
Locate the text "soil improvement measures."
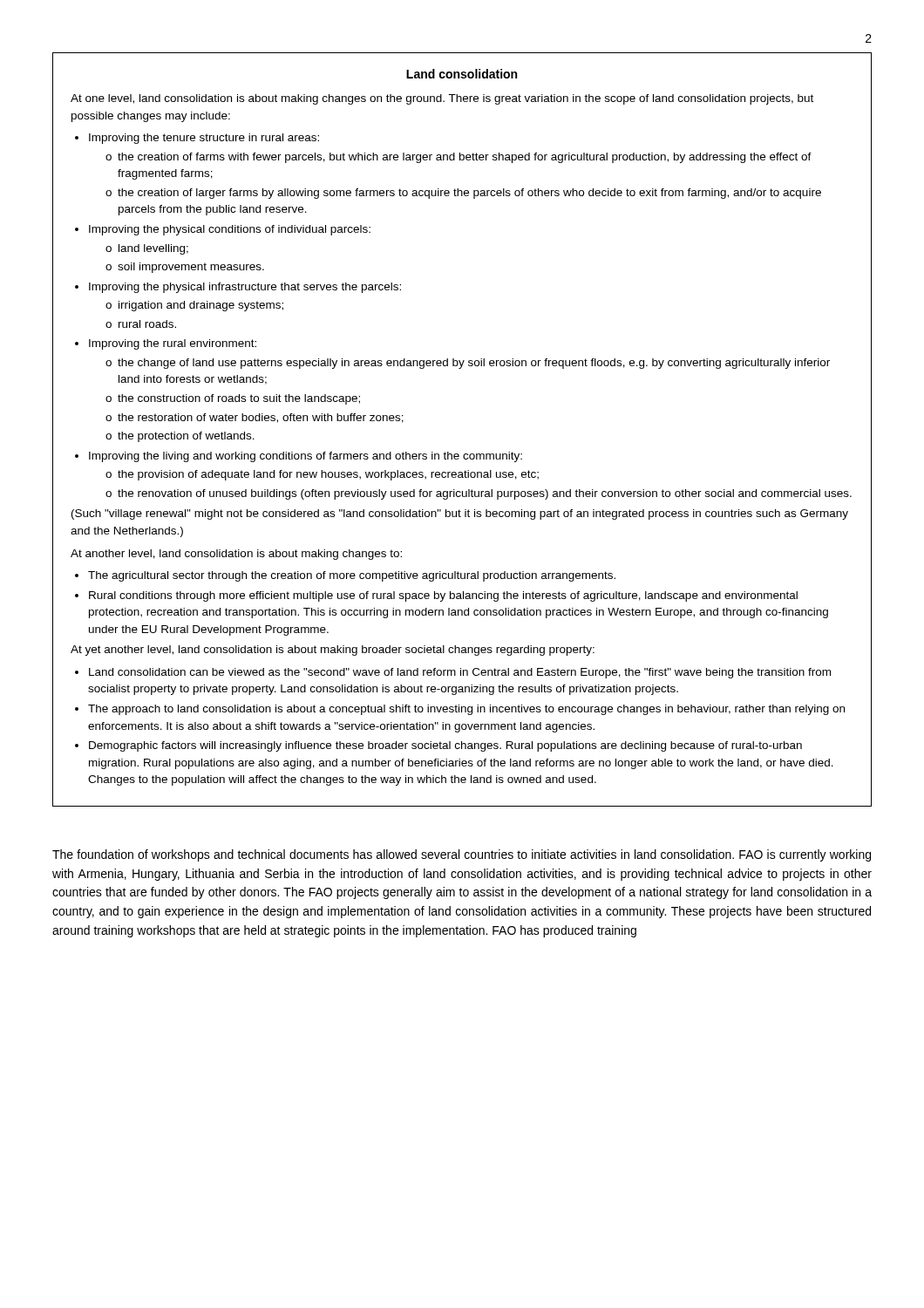coord(191,266)
